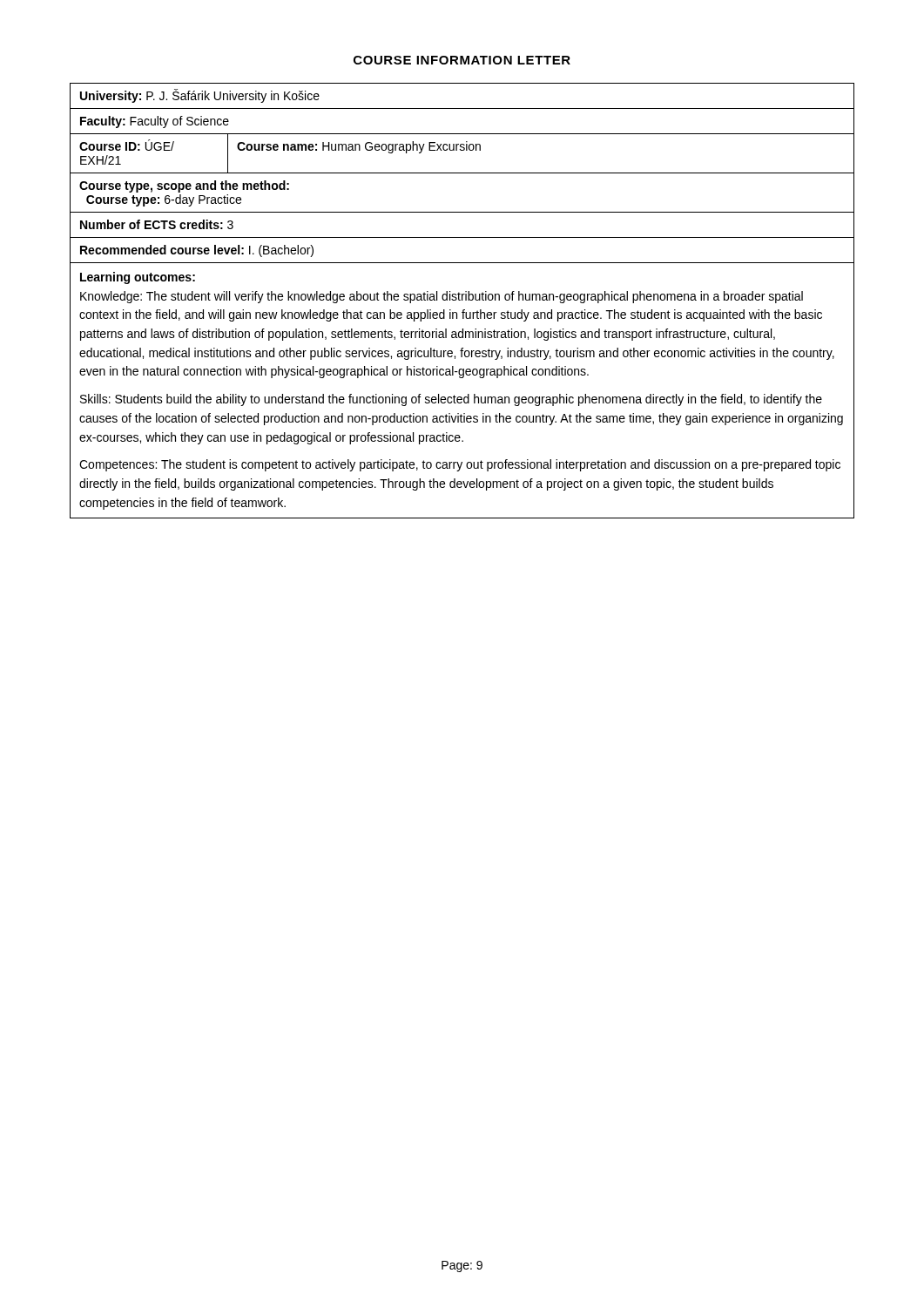Select the block starting "COURSE INFORMATION LETTER"
Screen dimensions: 1307x924
pyautogui.click(x=462, y=60)
